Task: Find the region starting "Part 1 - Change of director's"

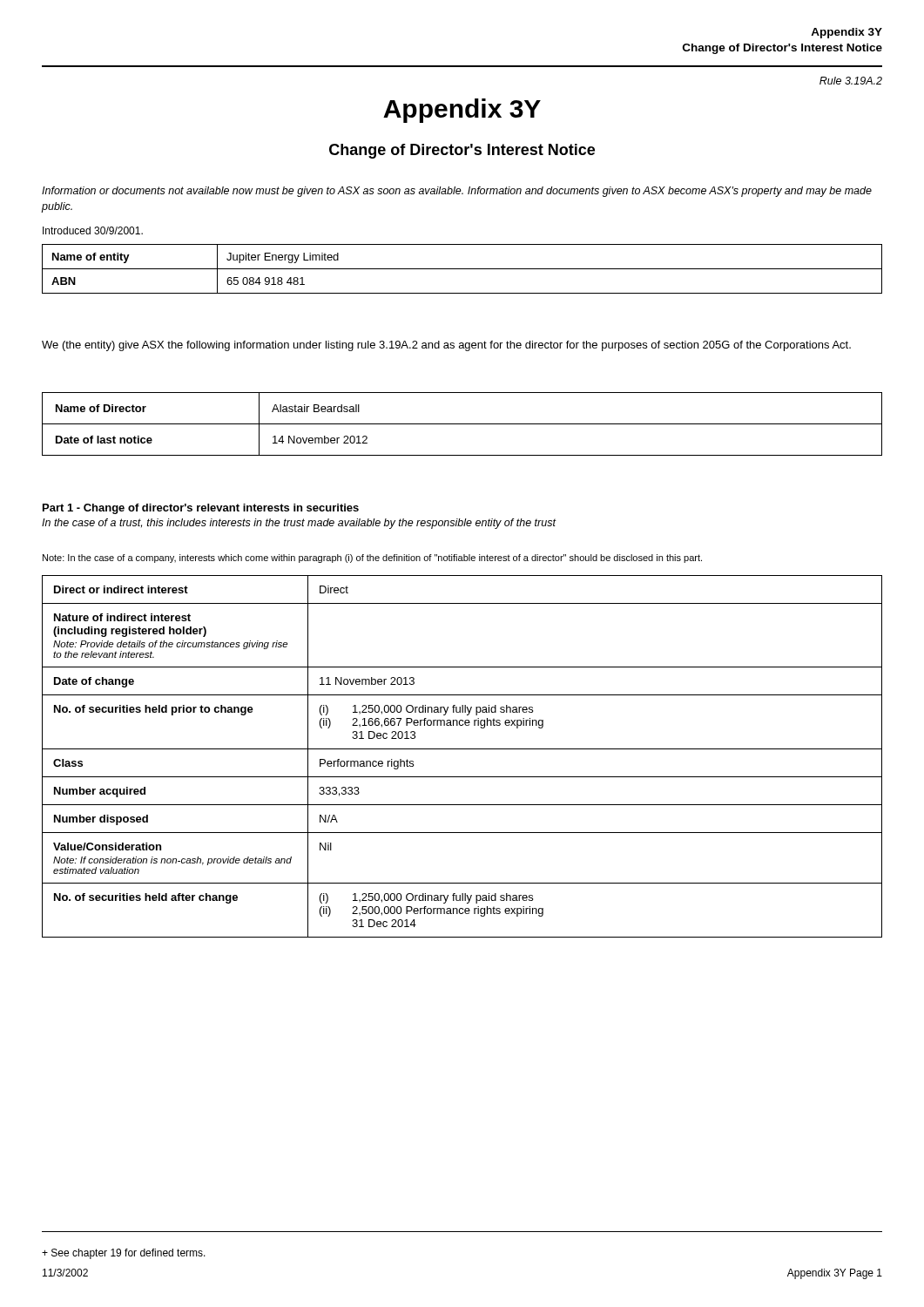Action: coord(462,515)
